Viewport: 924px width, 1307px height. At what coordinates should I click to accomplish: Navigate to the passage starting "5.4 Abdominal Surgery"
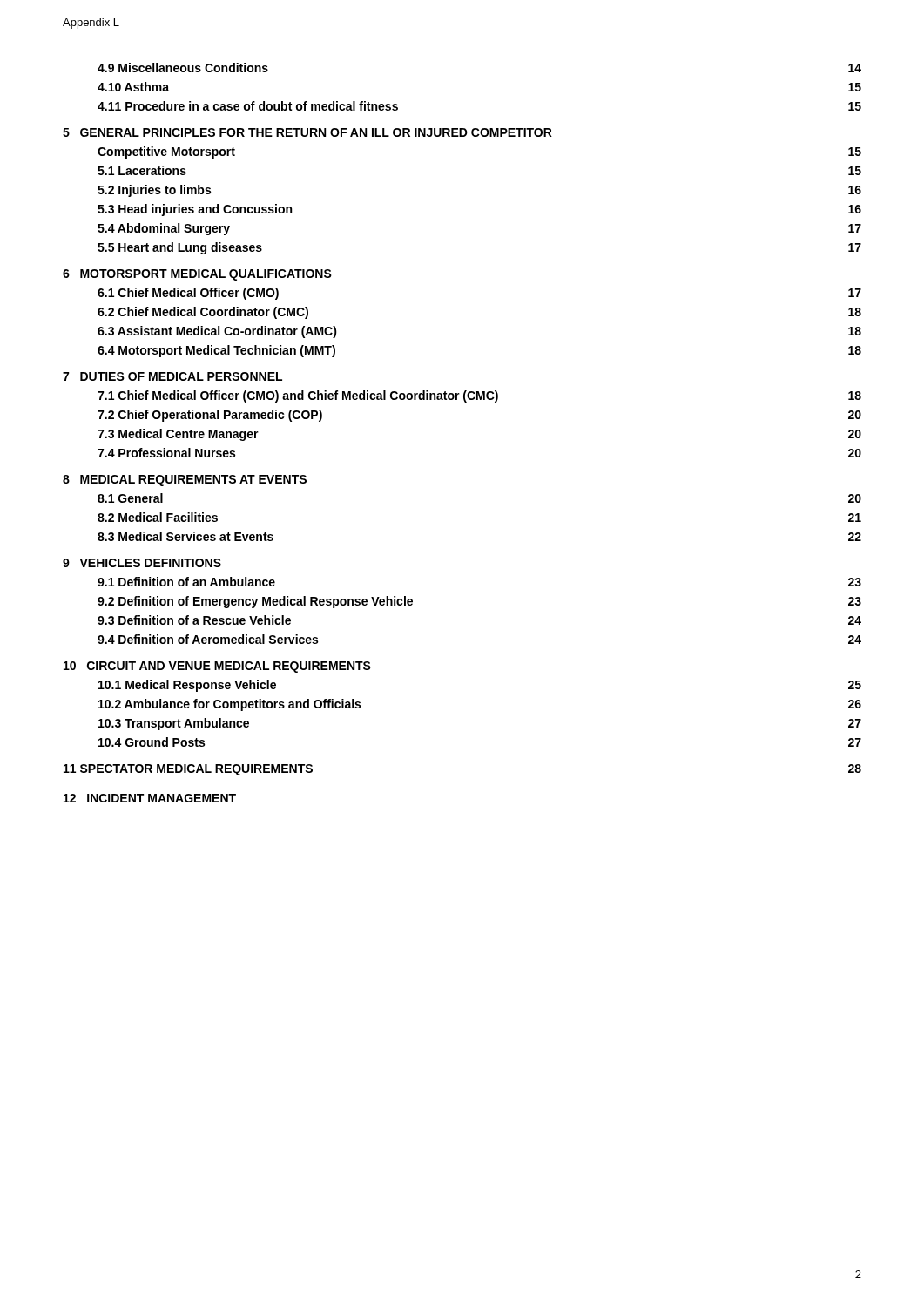[x=161, y=229]
